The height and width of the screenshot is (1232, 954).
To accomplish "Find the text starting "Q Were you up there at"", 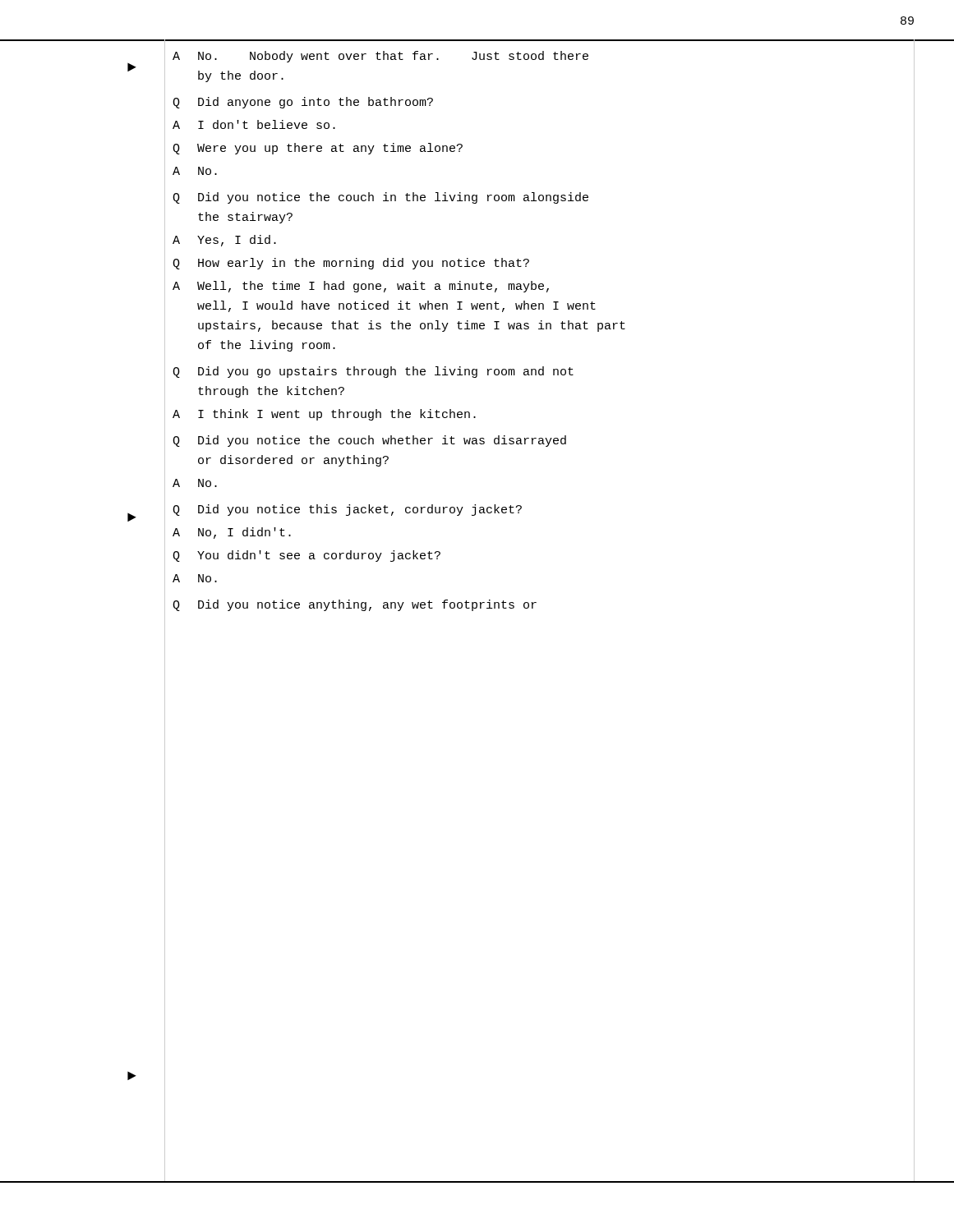I will point(318,149).
